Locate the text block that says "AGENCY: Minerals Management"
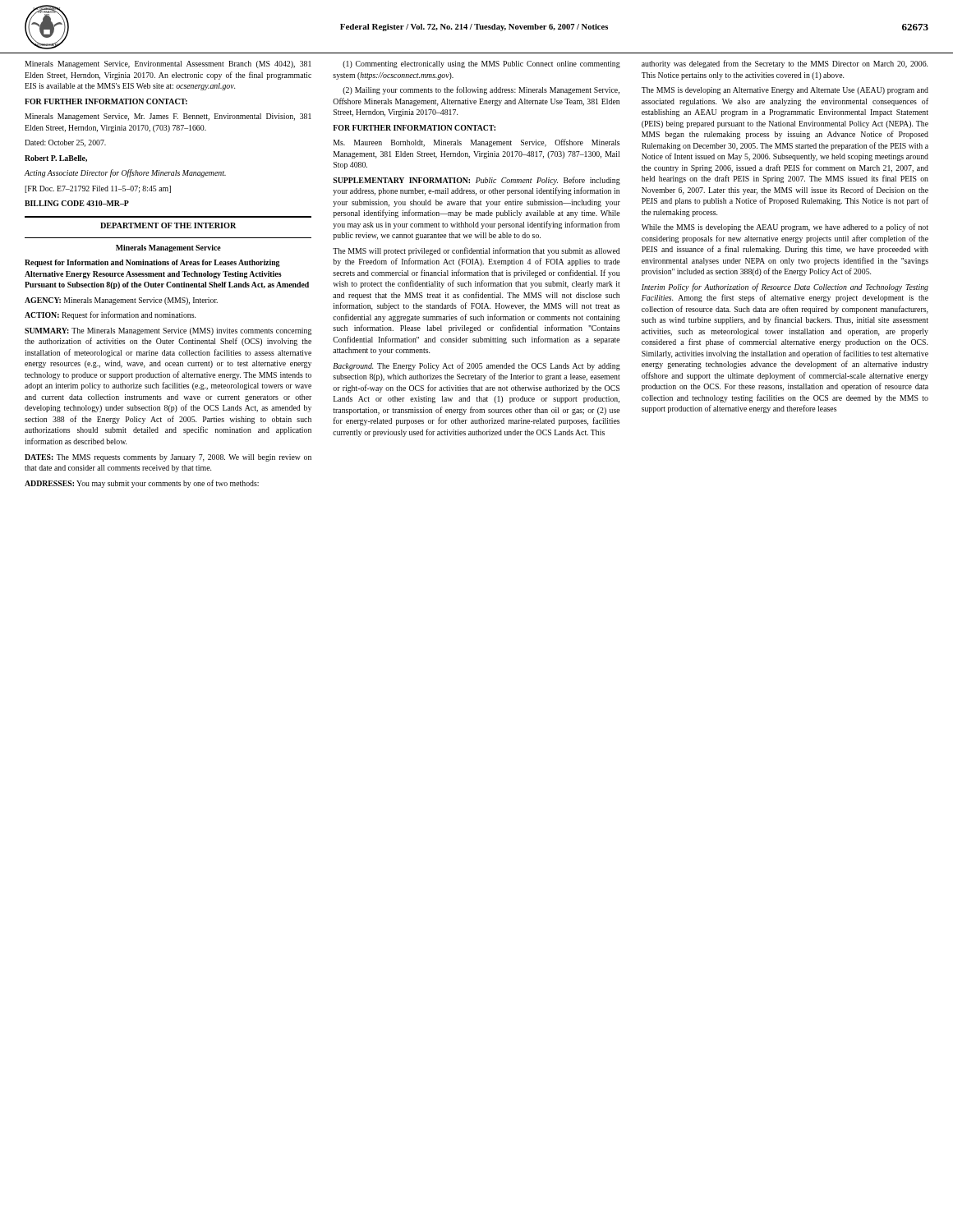Viewport: 953px width, 1232px height. pyautogui.click(x=168, y=300)
